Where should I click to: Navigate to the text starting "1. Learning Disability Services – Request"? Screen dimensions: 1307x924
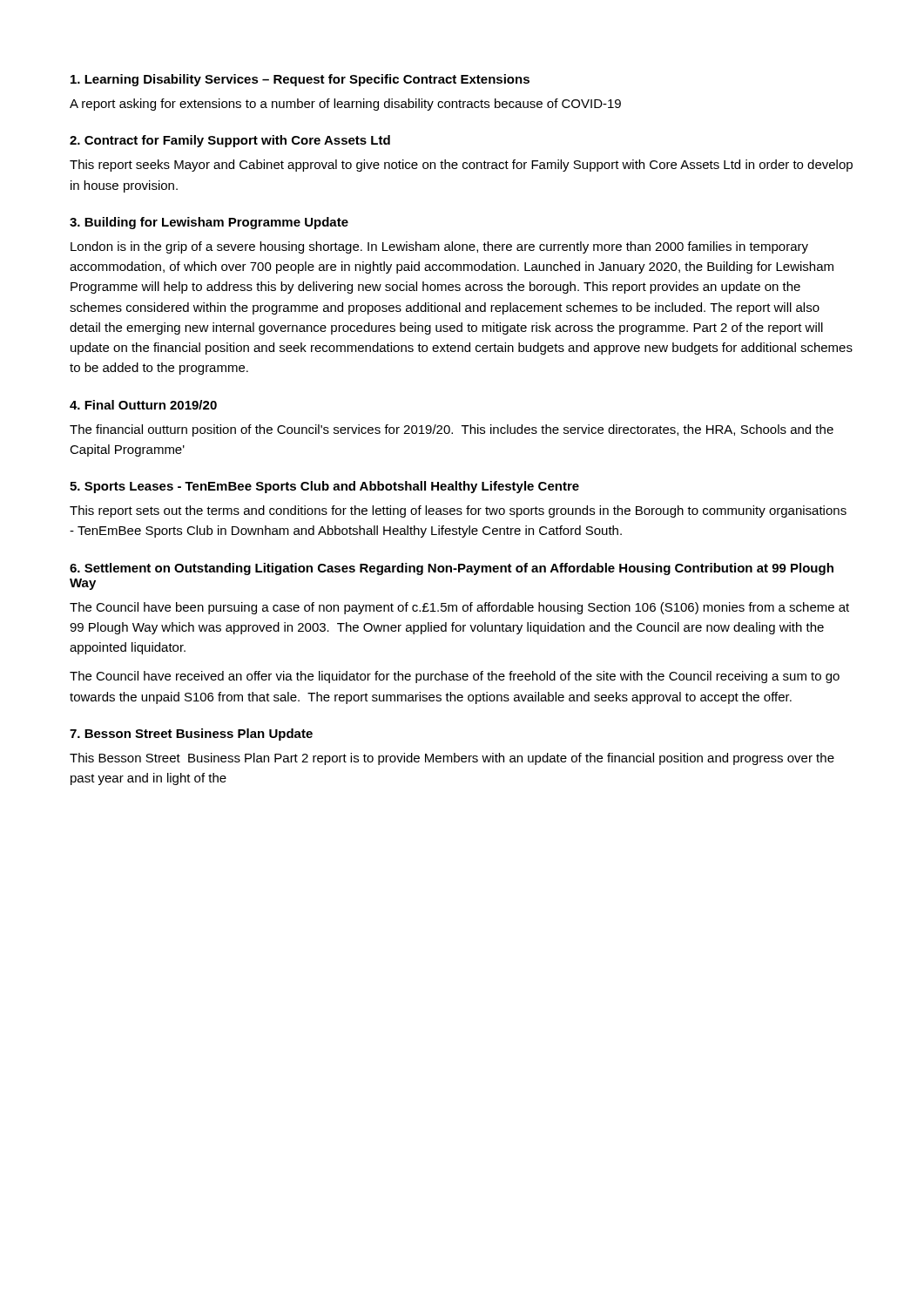click(x=300, y=79)
